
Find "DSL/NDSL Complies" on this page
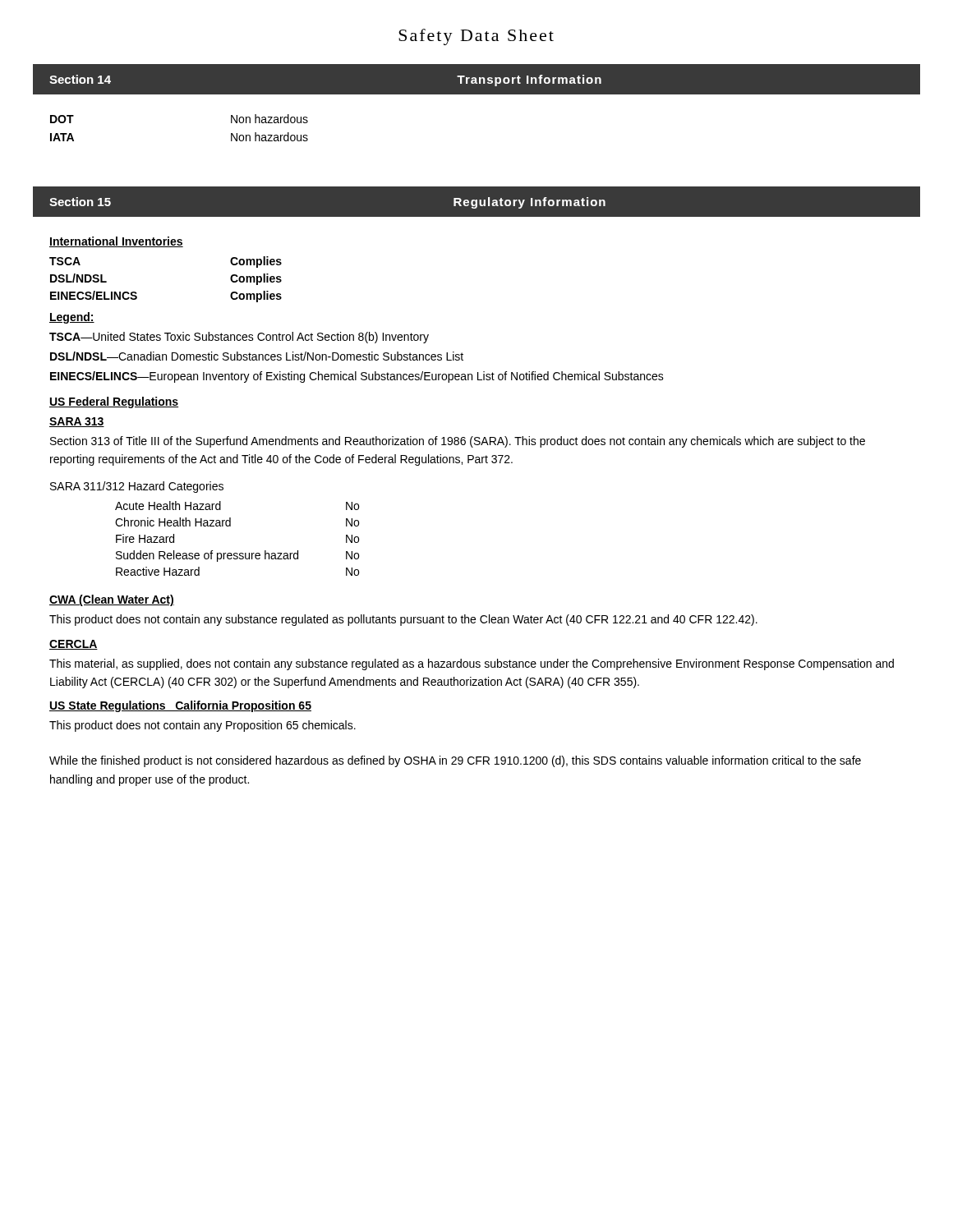click(79, 279)
